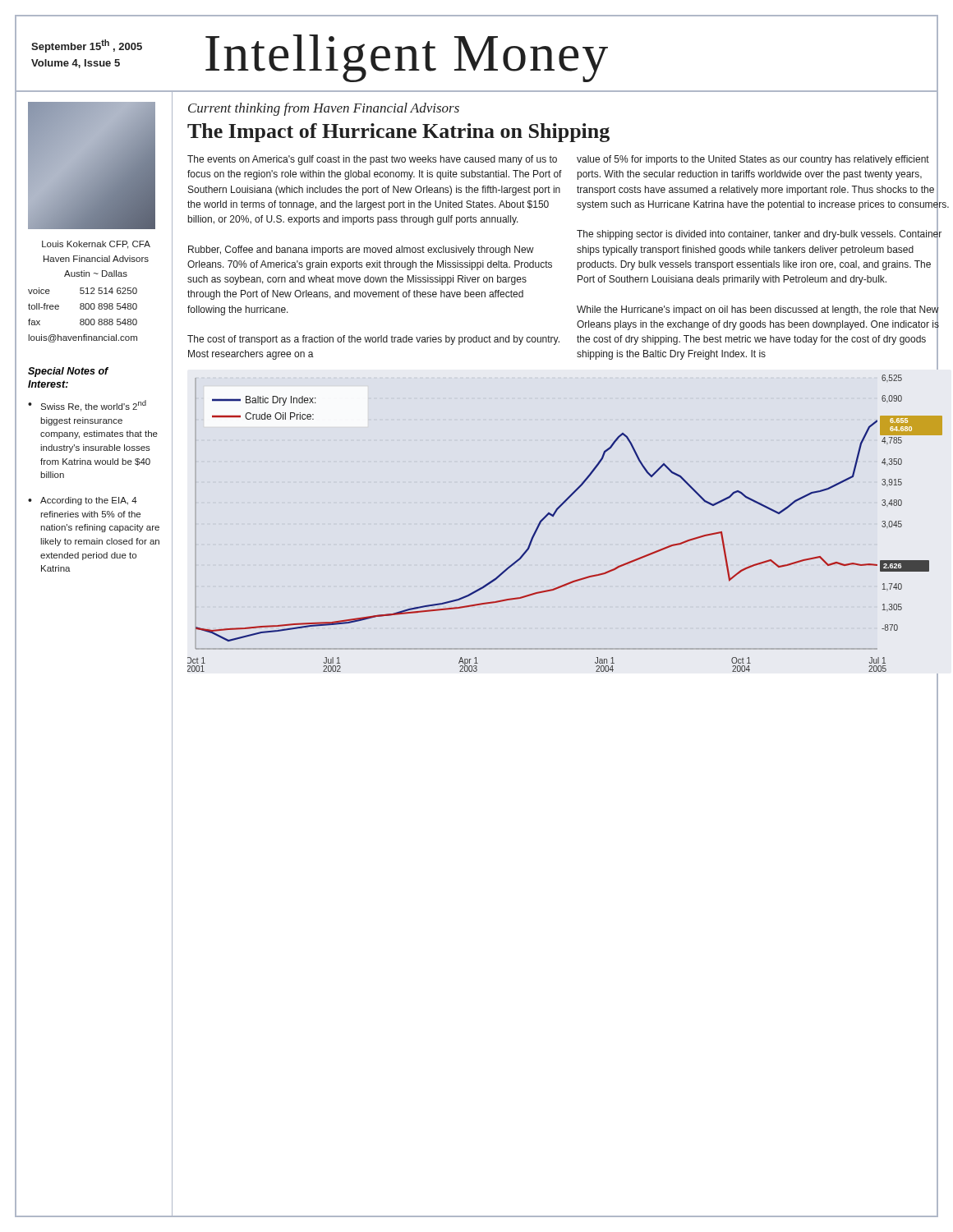953x1232 pixels.
Task: Locate the text block that says "value of 5% for imports"
Action: (763, 182)
